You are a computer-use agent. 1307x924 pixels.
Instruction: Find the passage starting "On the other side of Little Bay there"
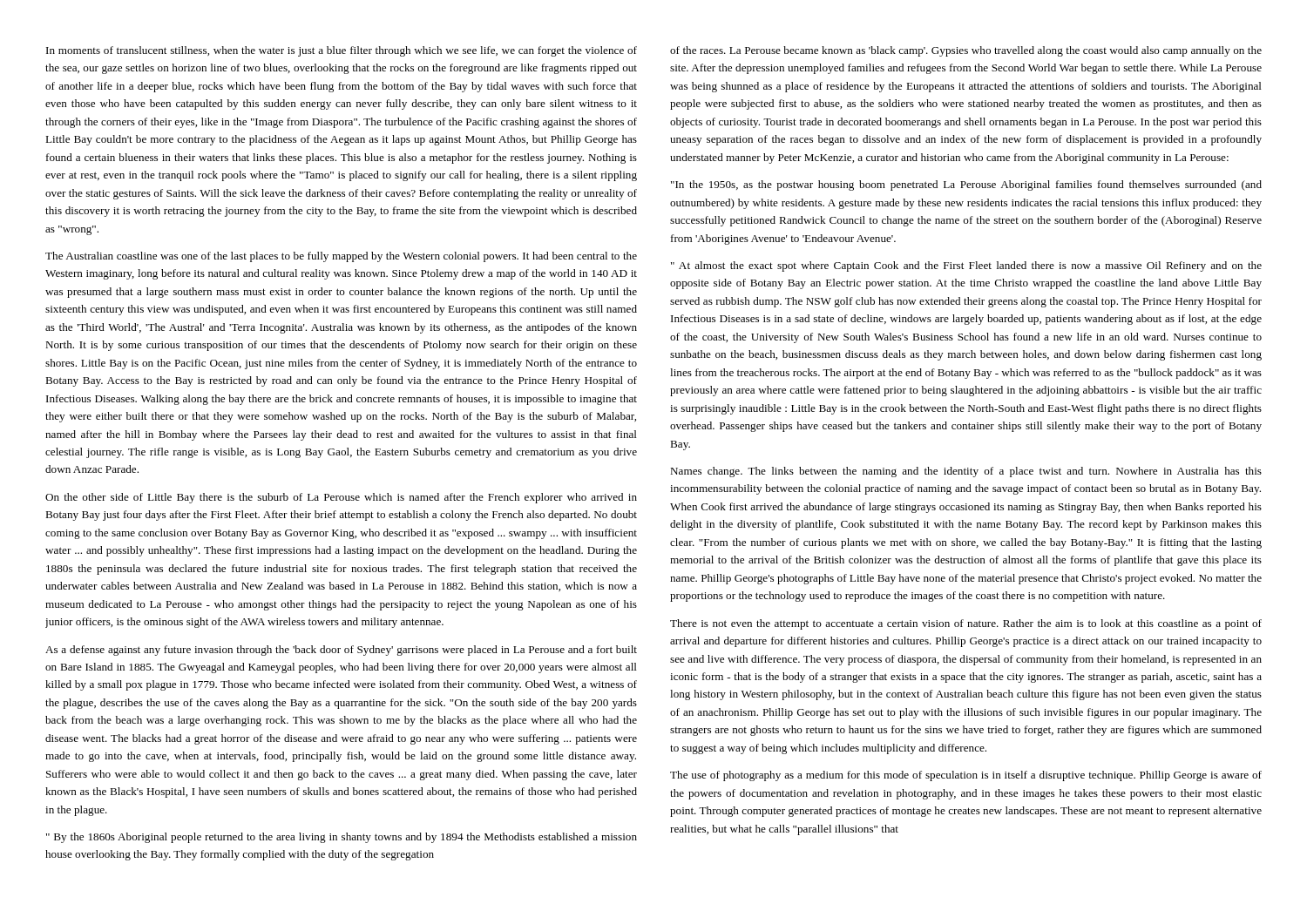click(x=341, y=560)
